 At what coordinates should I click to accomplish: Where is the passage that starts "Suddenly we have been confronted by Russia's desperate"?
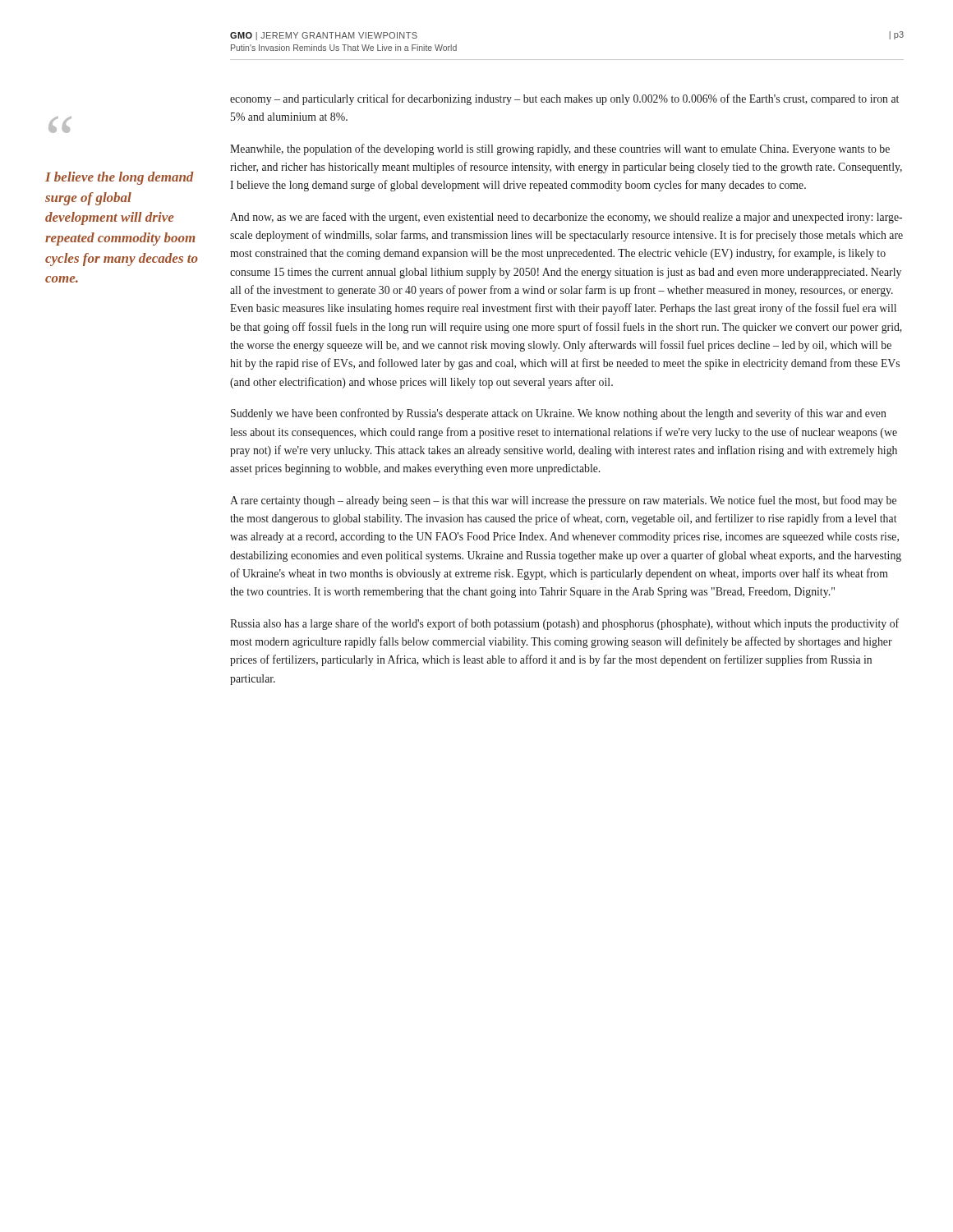[x=564, y=441]
